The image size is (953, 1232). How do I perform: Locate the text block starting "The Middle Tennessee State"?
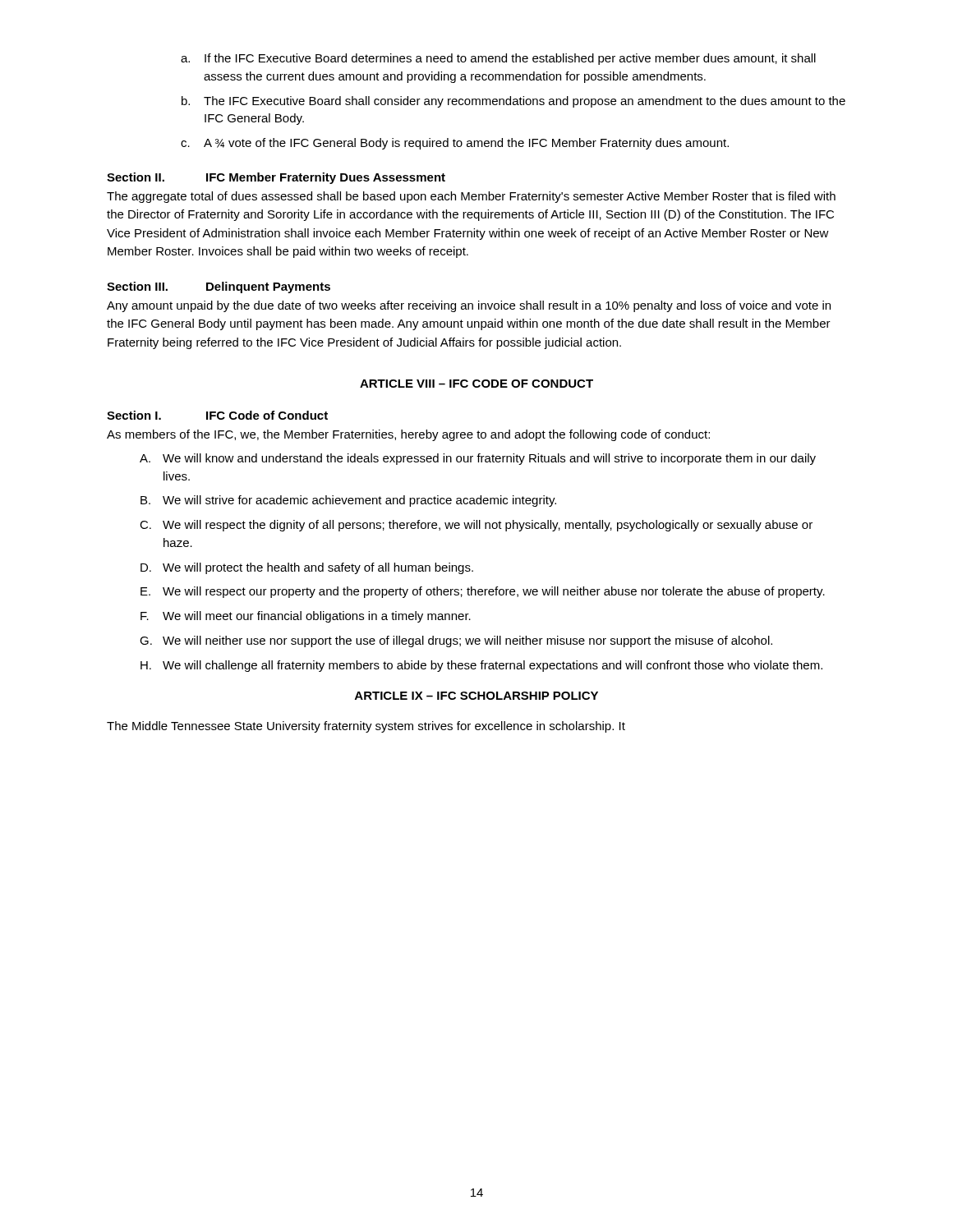[x=366, y=726]
